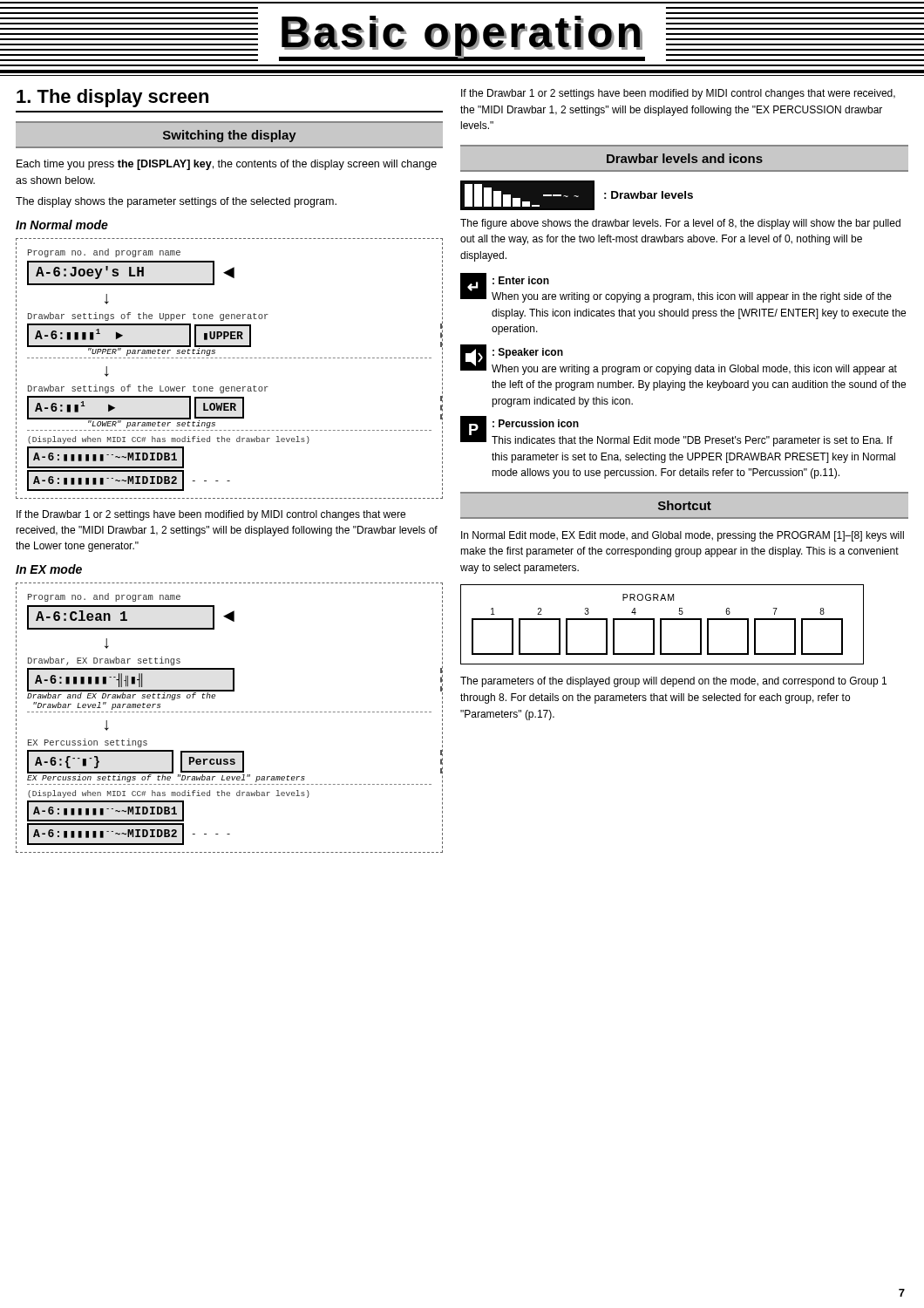The height and width of the screenshot is (1308, 924).
Task: Point to the block beginning ": Speaker icon When you are writing a"
Action: click(699, 377)
